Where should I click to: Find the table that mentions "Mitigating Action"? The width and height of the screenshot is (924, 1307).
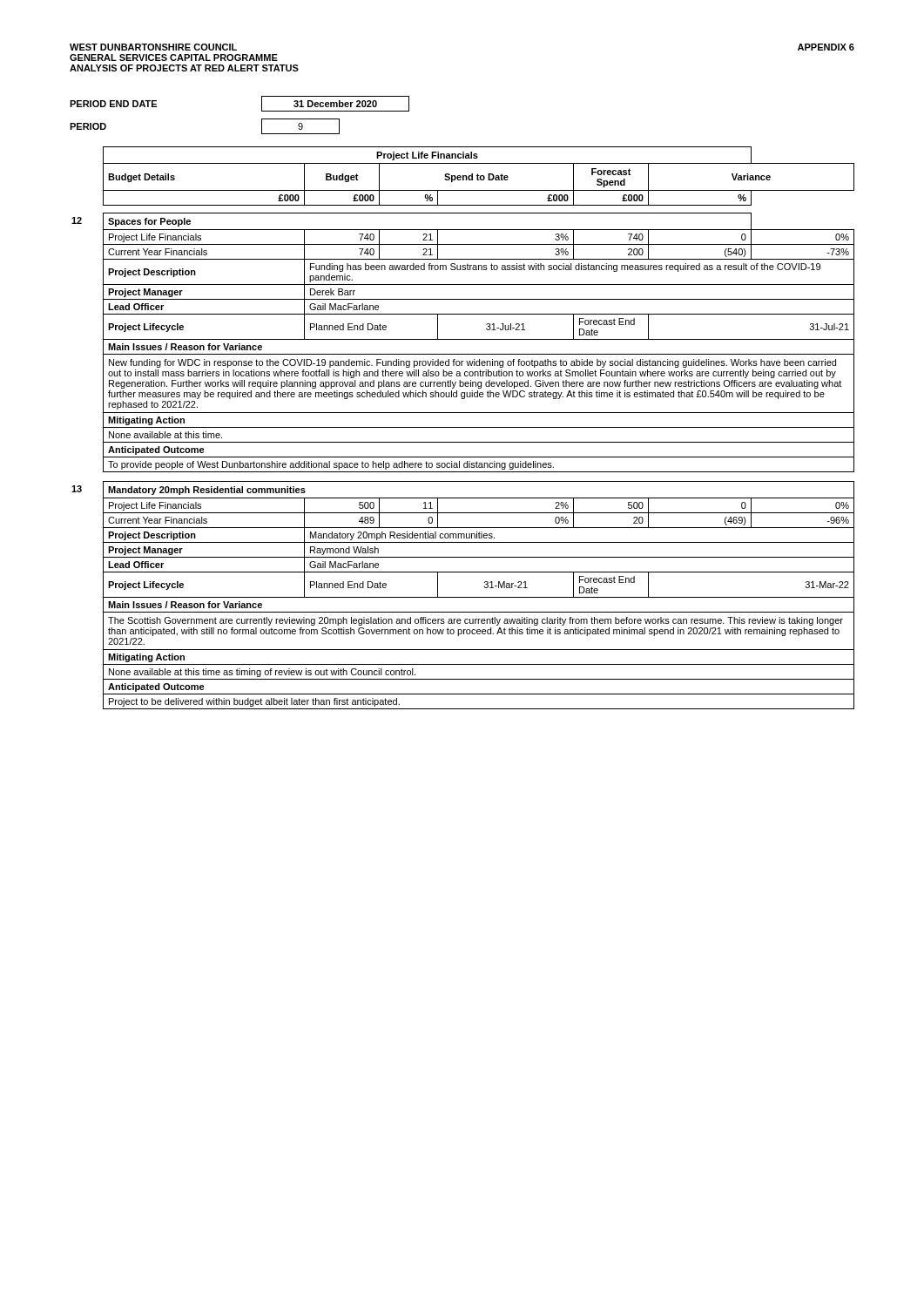tap(462, 428)
